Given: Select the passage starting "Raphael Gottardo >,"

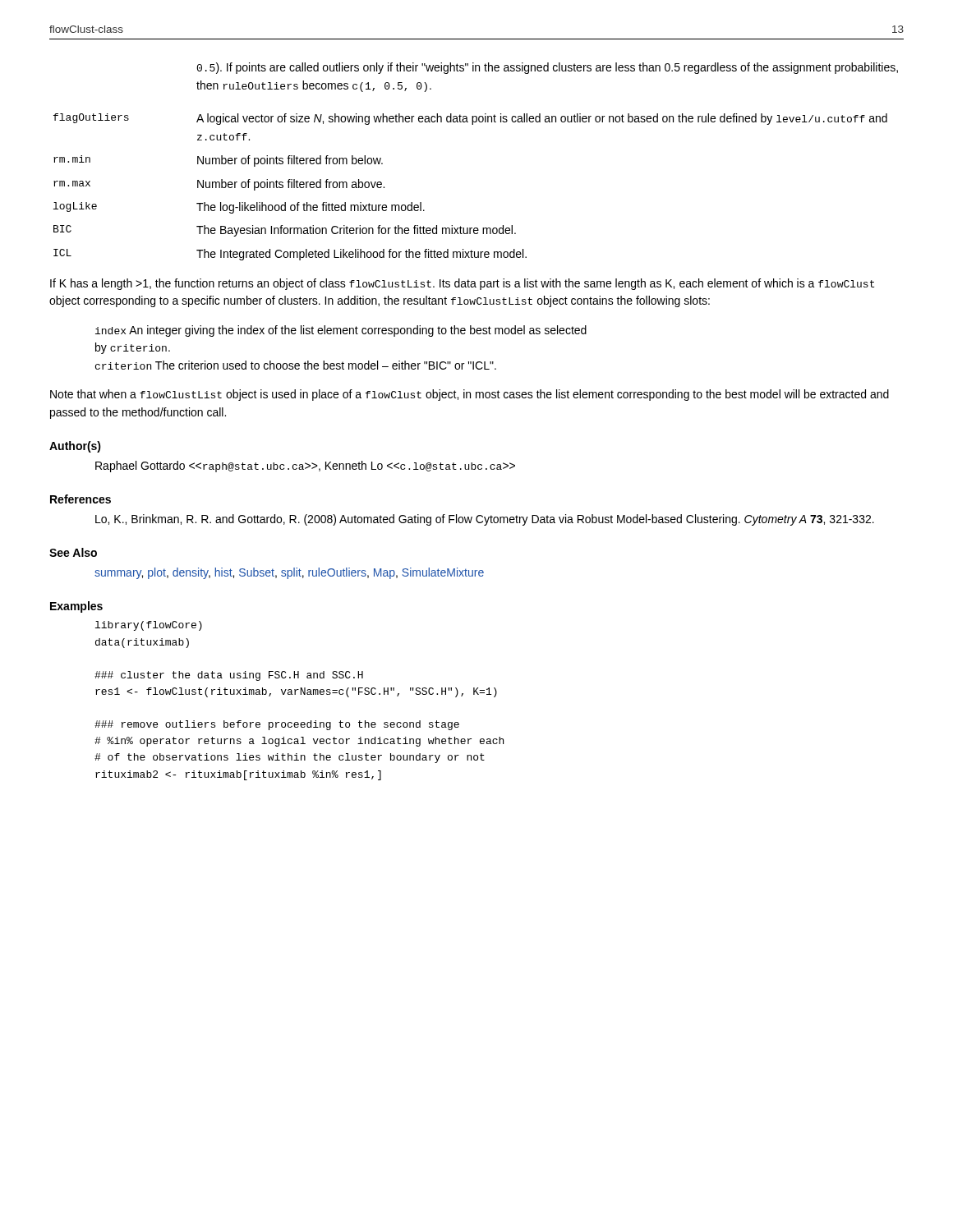Looking at the screenshot, I should coord(305,466).
